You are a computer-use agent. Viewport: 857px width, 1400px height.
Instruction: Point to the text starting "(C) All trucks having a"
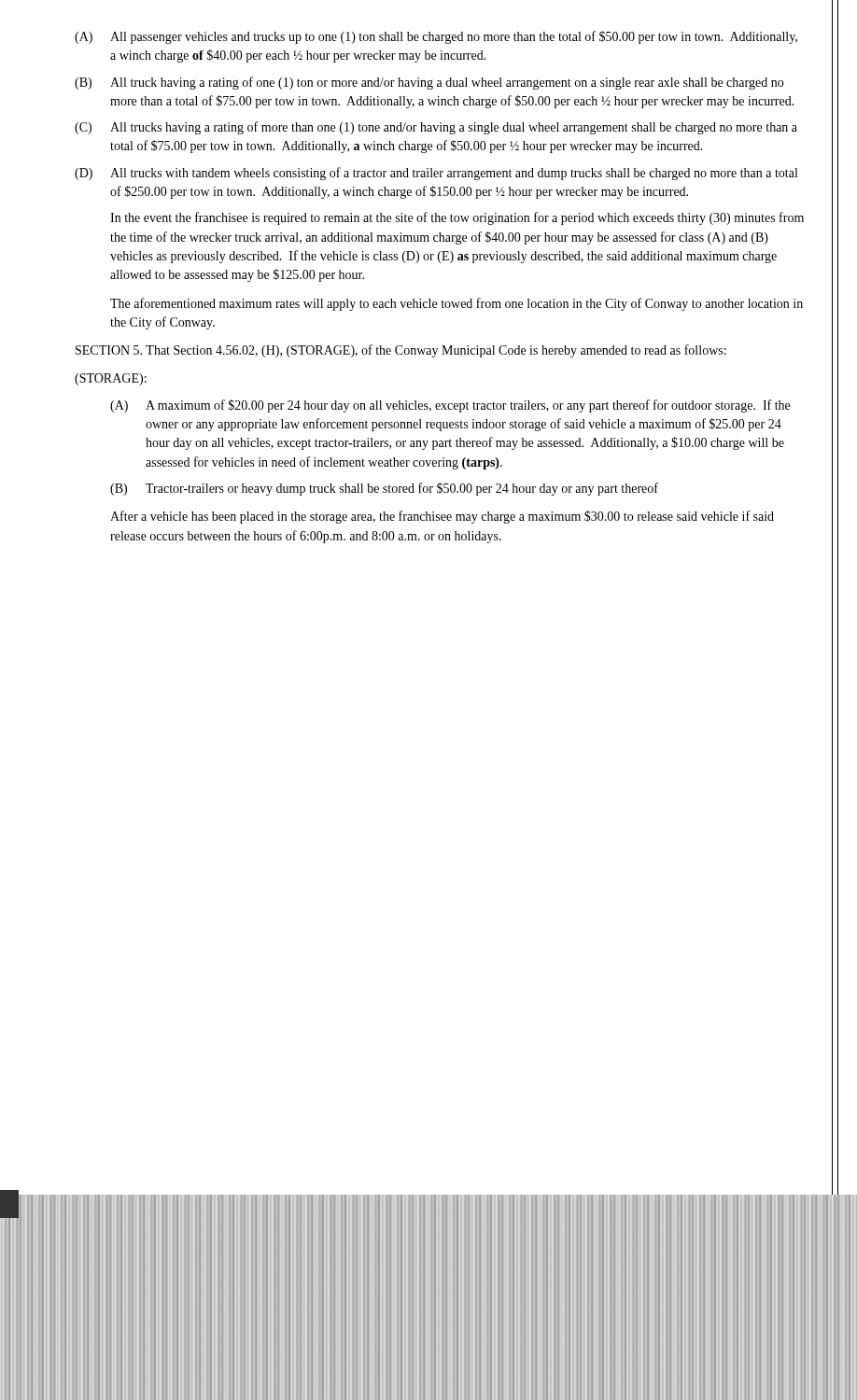[440, 138]
